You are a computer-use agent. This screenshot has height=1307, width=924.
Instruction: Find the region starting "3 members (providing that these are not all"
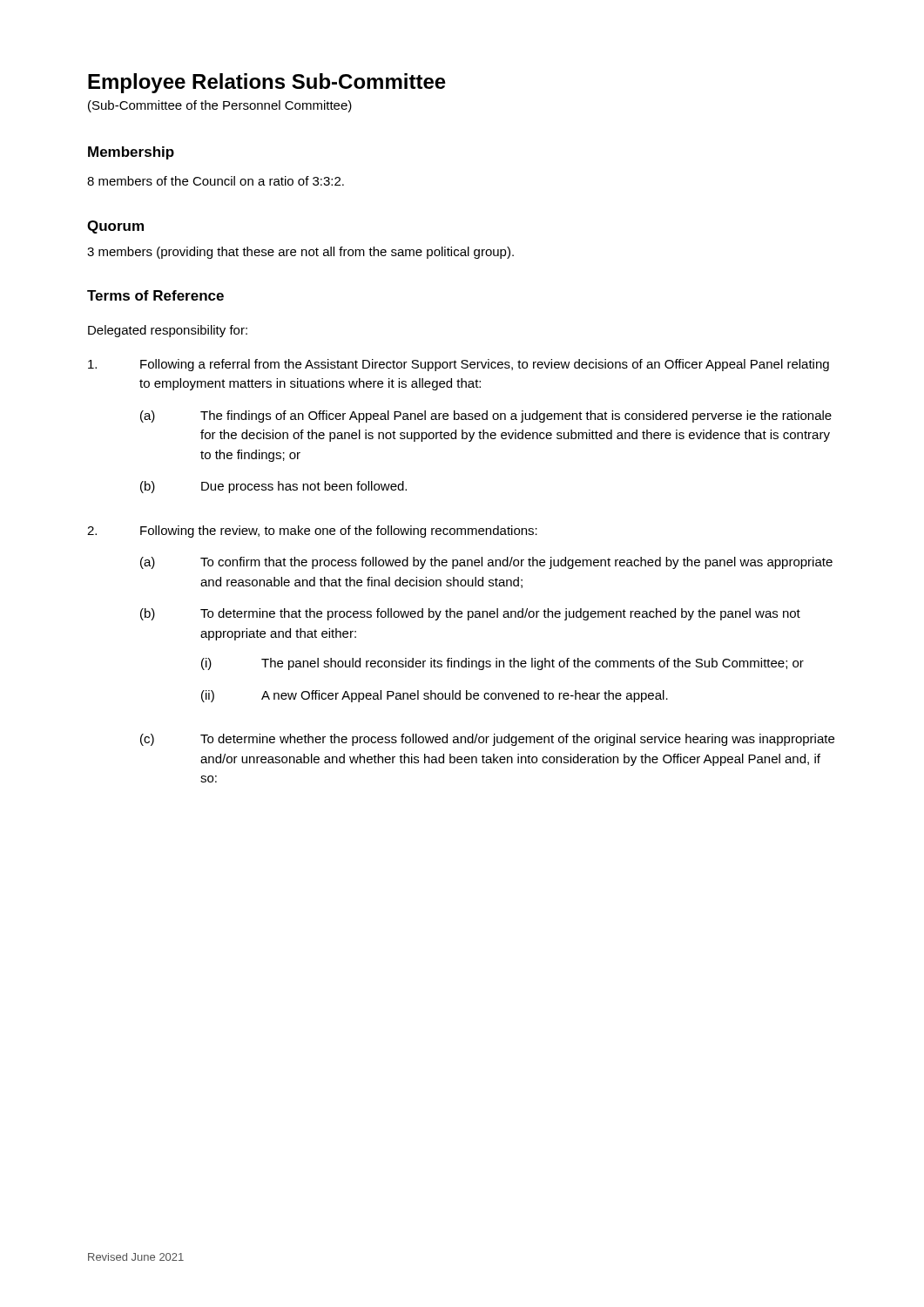point(301,251)
